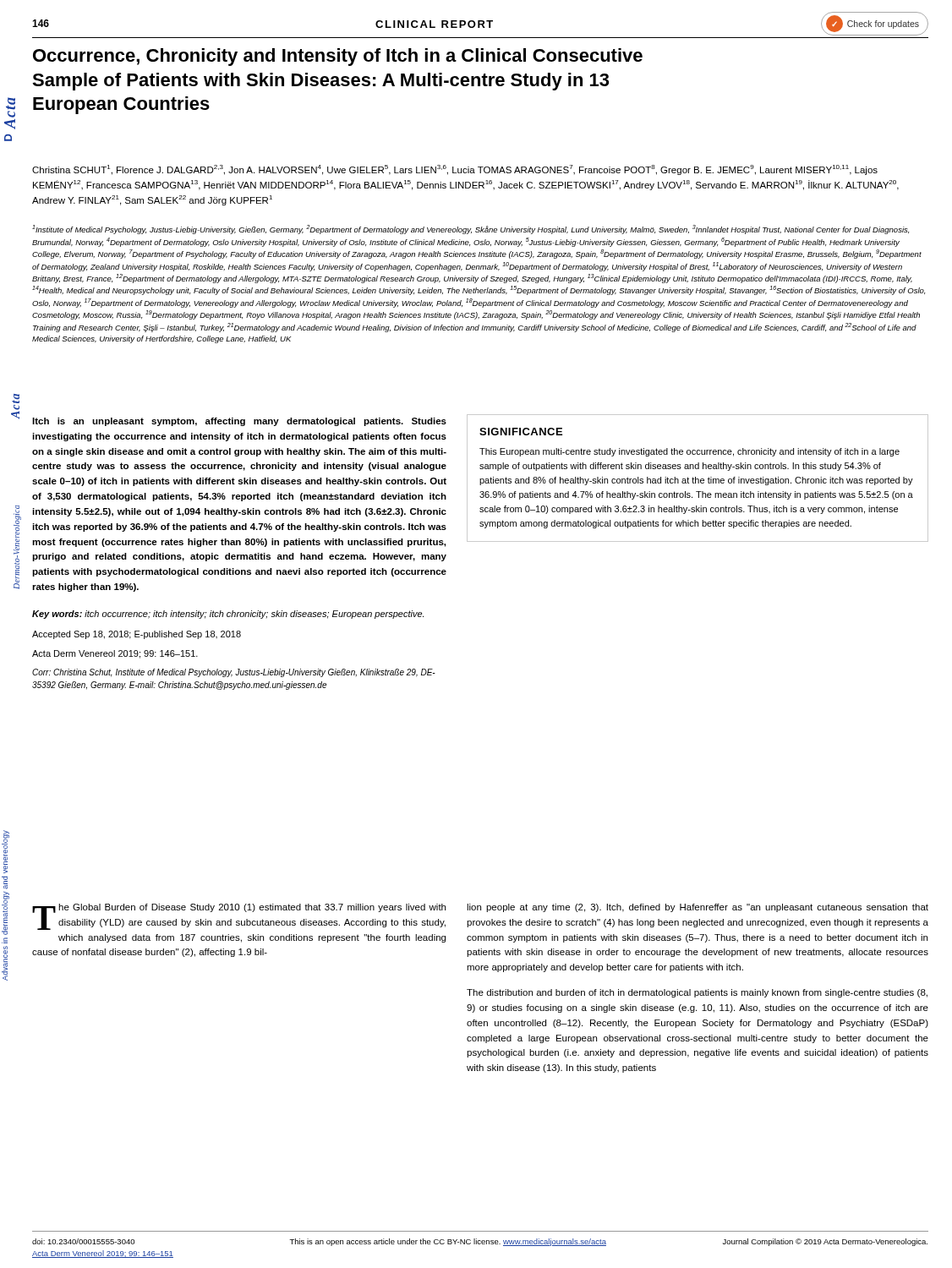952x1268 pixels.
Task: Click on the region starting "Corr: Christina Schut,"
Action: (x=239, y=679)
